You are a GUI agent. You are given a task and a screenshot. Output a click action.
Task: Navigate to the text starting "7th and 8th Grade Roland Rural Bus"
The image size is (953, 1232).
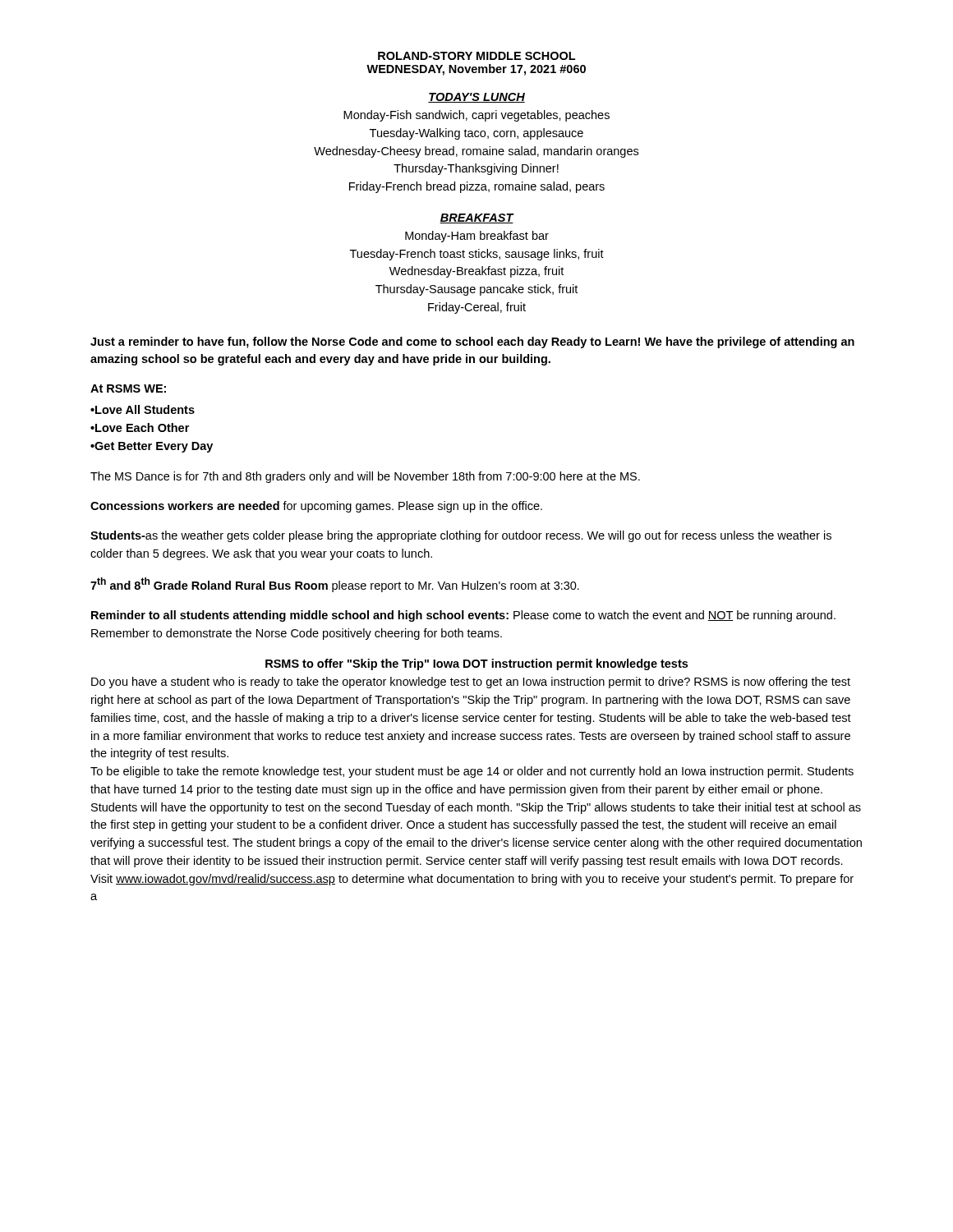[x=335, y=584]
